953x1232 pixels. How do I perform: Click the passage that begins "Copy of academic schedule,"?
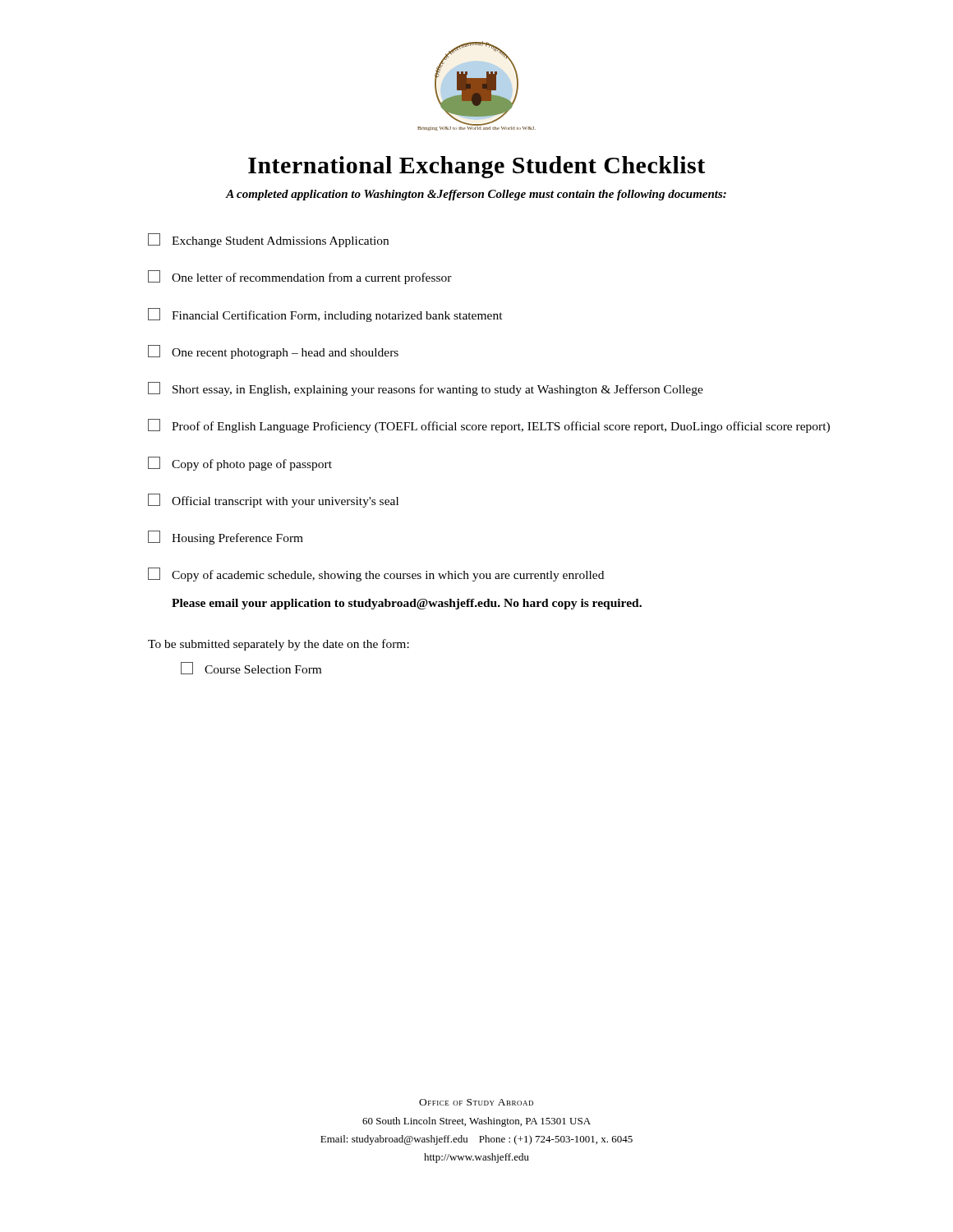click(501, 588)
